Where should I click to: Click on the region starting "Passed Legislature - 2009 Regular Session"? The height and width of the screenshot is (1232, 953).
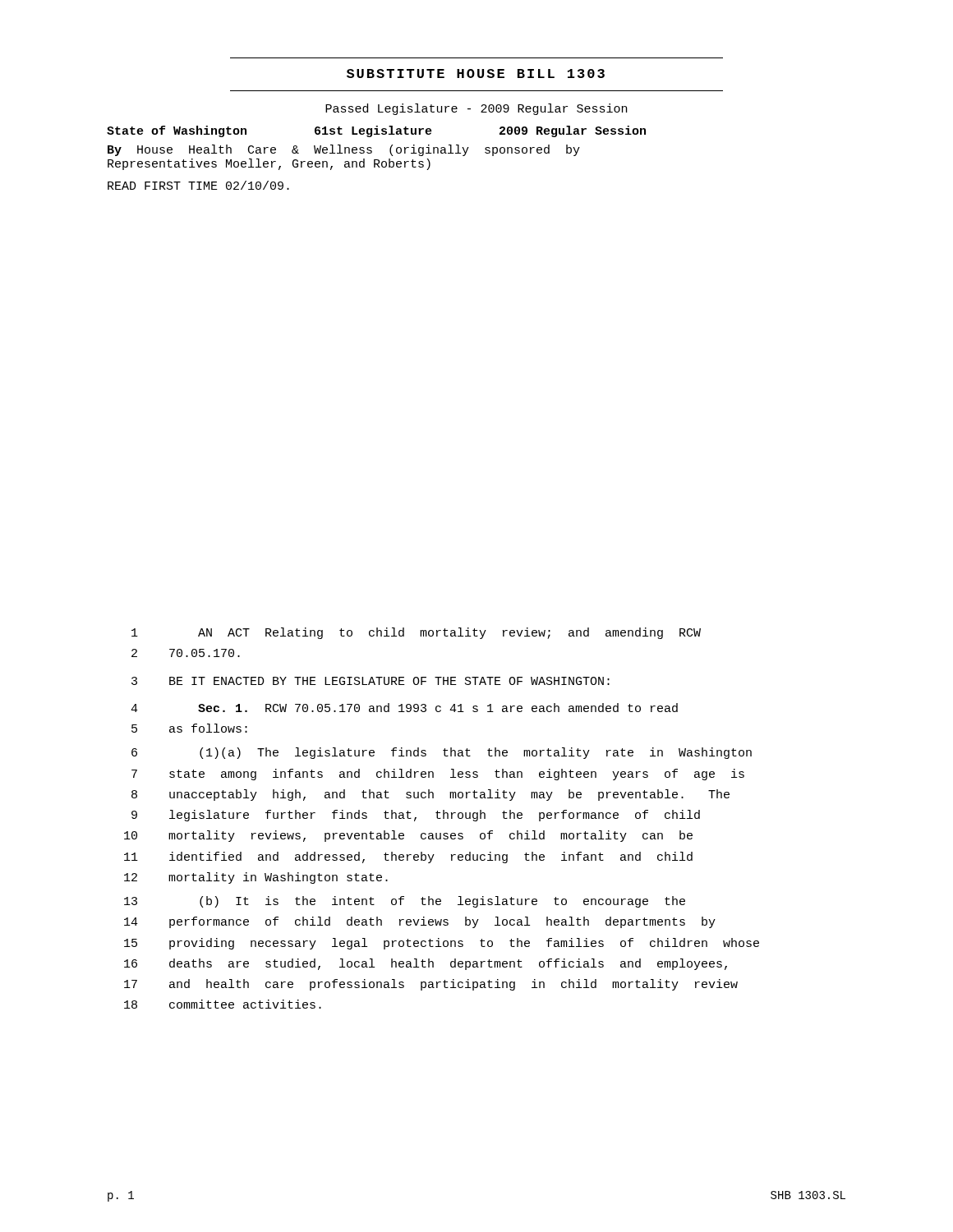pos(476,110)
